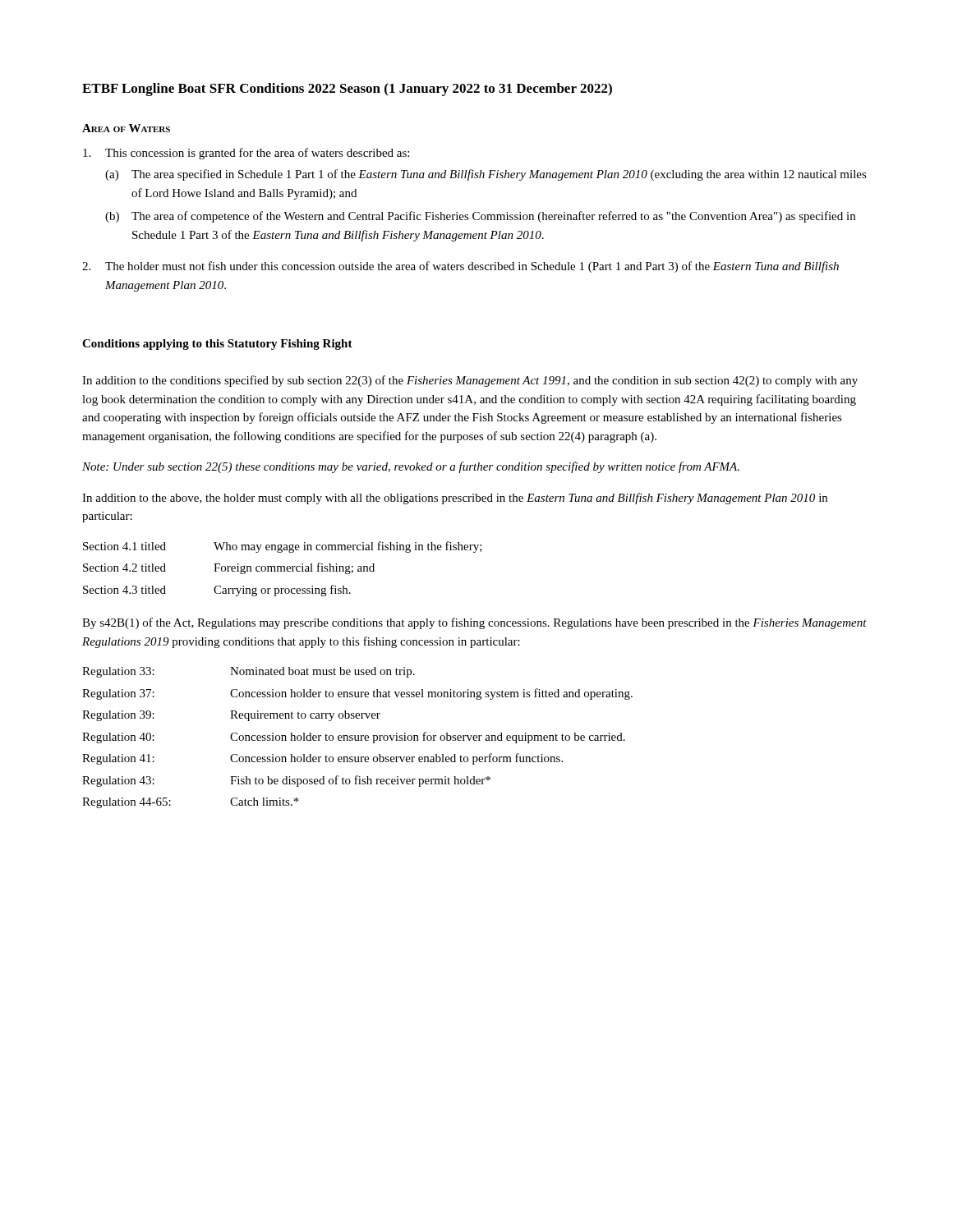Viewport: 953px width, 1232px height.
Task: Point to the block beginning "Regulation 33: Nominated"
Action: (476, 737)
